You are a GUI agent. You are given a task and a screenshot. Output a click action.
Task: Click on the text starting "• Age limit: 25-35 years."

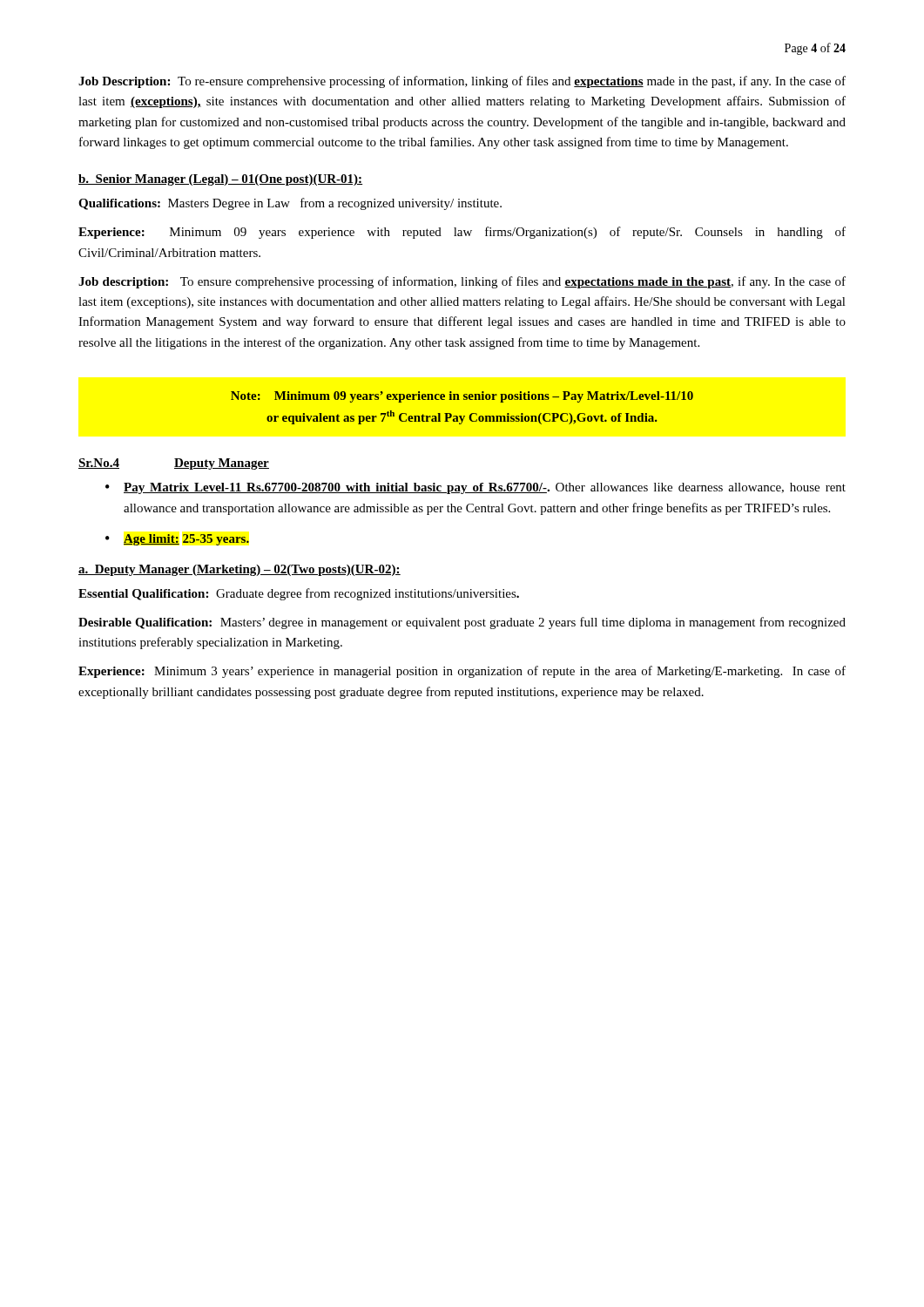[x=177, y=540]
